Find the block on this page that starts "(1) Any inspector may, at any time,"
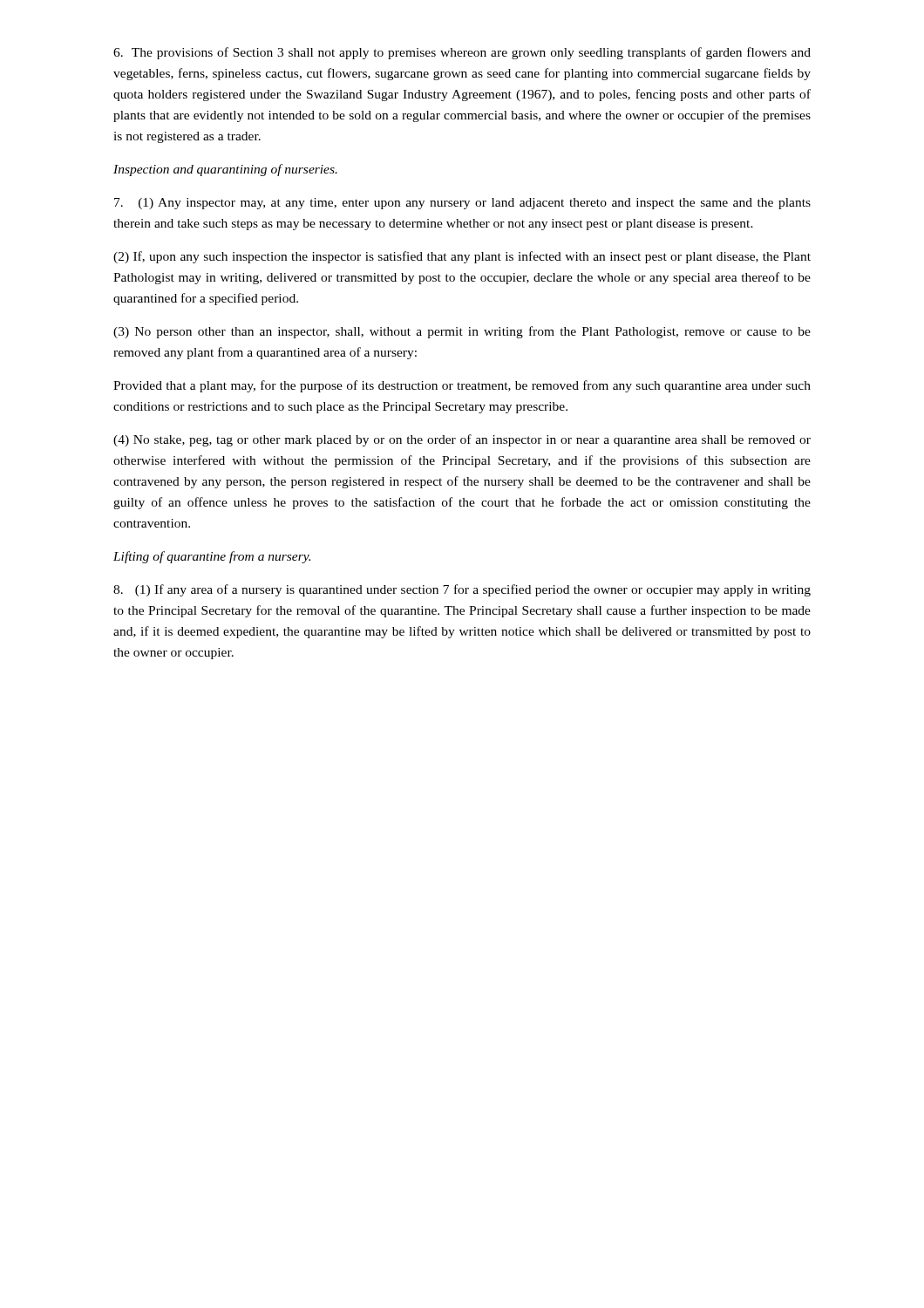This screenshot has width=924, height=1308. [x=462, y=212]
